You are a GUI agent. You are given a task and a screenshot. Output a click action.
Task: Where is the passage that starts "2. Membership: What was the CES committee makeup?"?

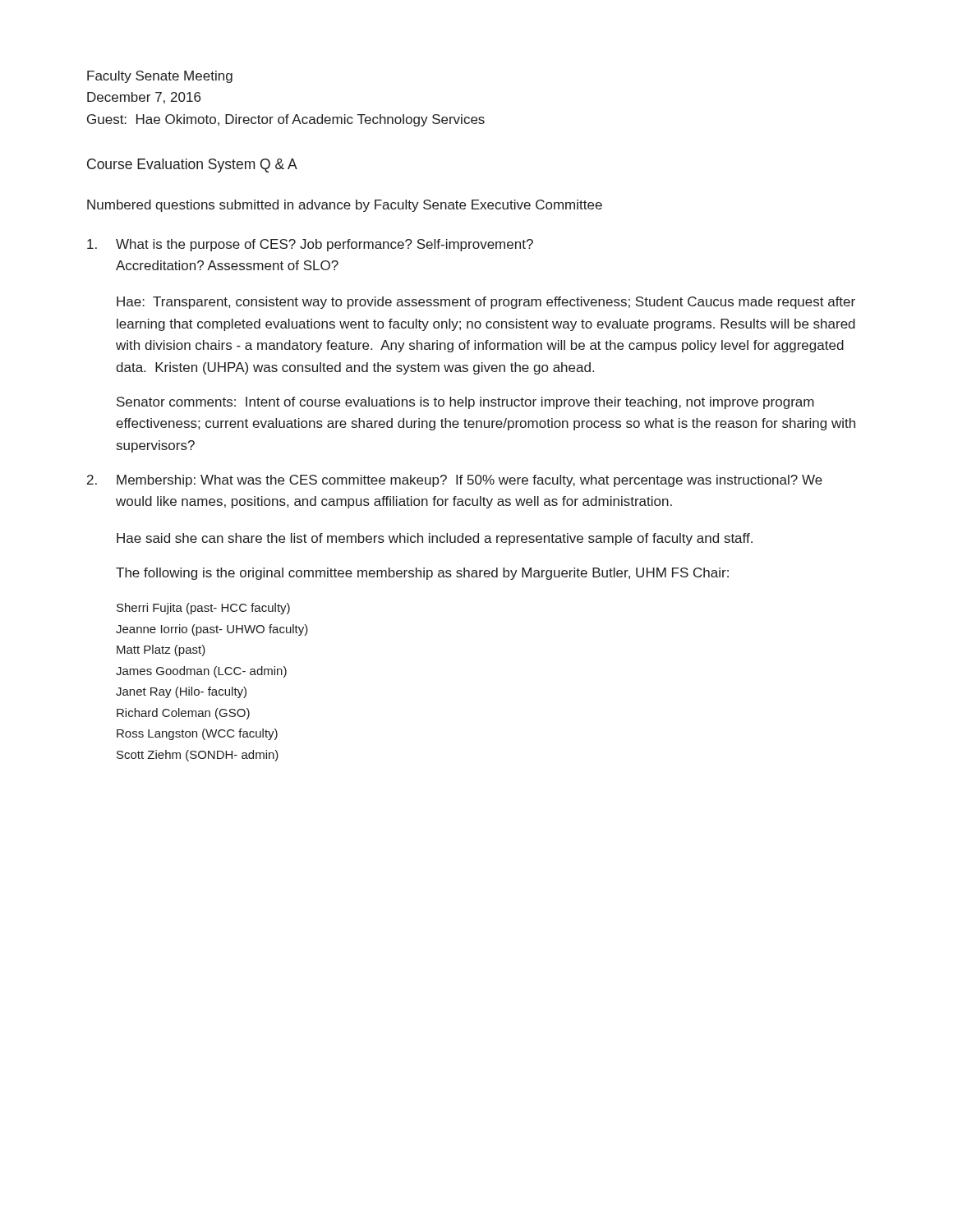(x=474, y=491)
